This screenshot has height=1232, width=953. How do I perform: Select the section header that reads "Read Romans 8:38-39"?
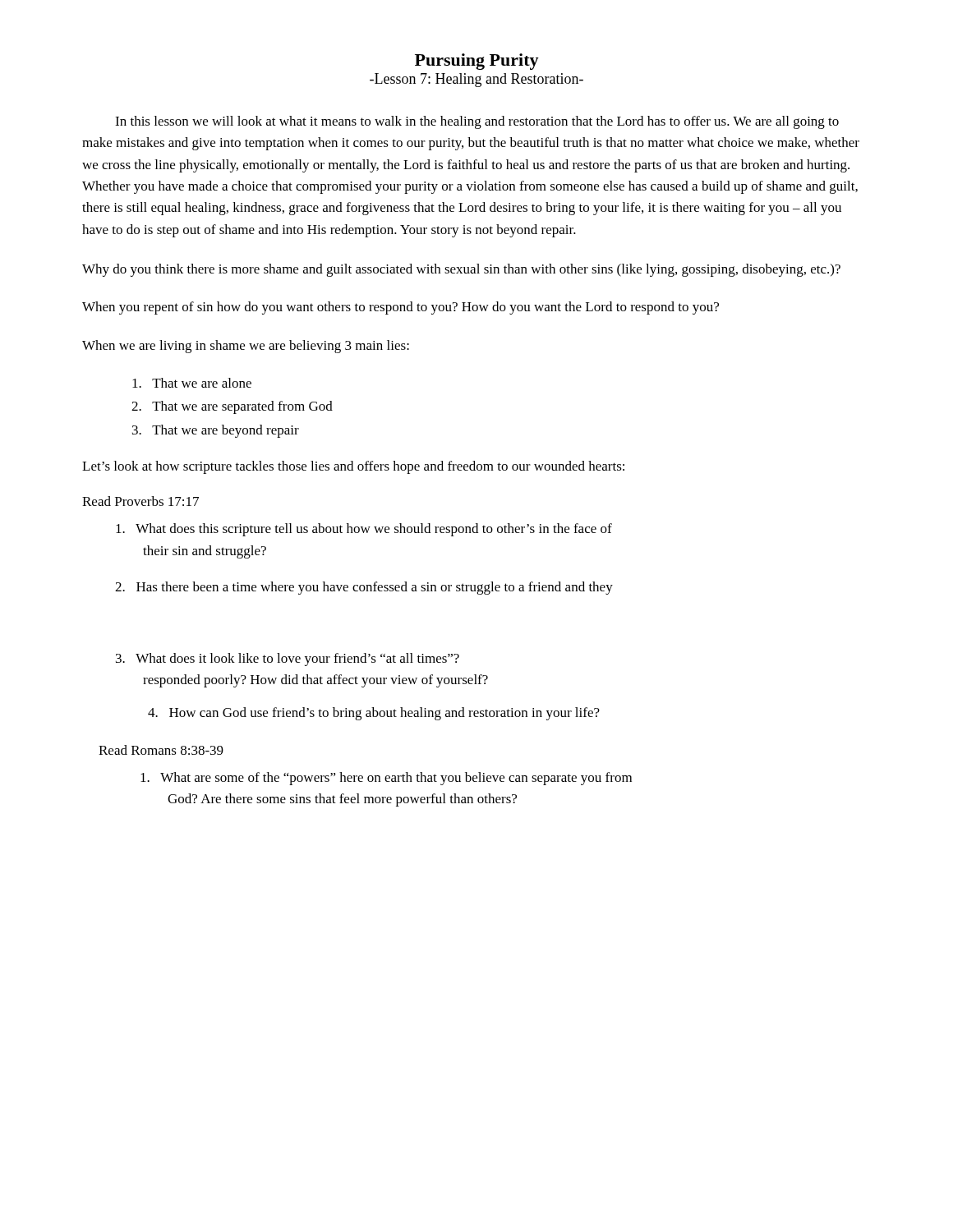(x=161, y=750)
